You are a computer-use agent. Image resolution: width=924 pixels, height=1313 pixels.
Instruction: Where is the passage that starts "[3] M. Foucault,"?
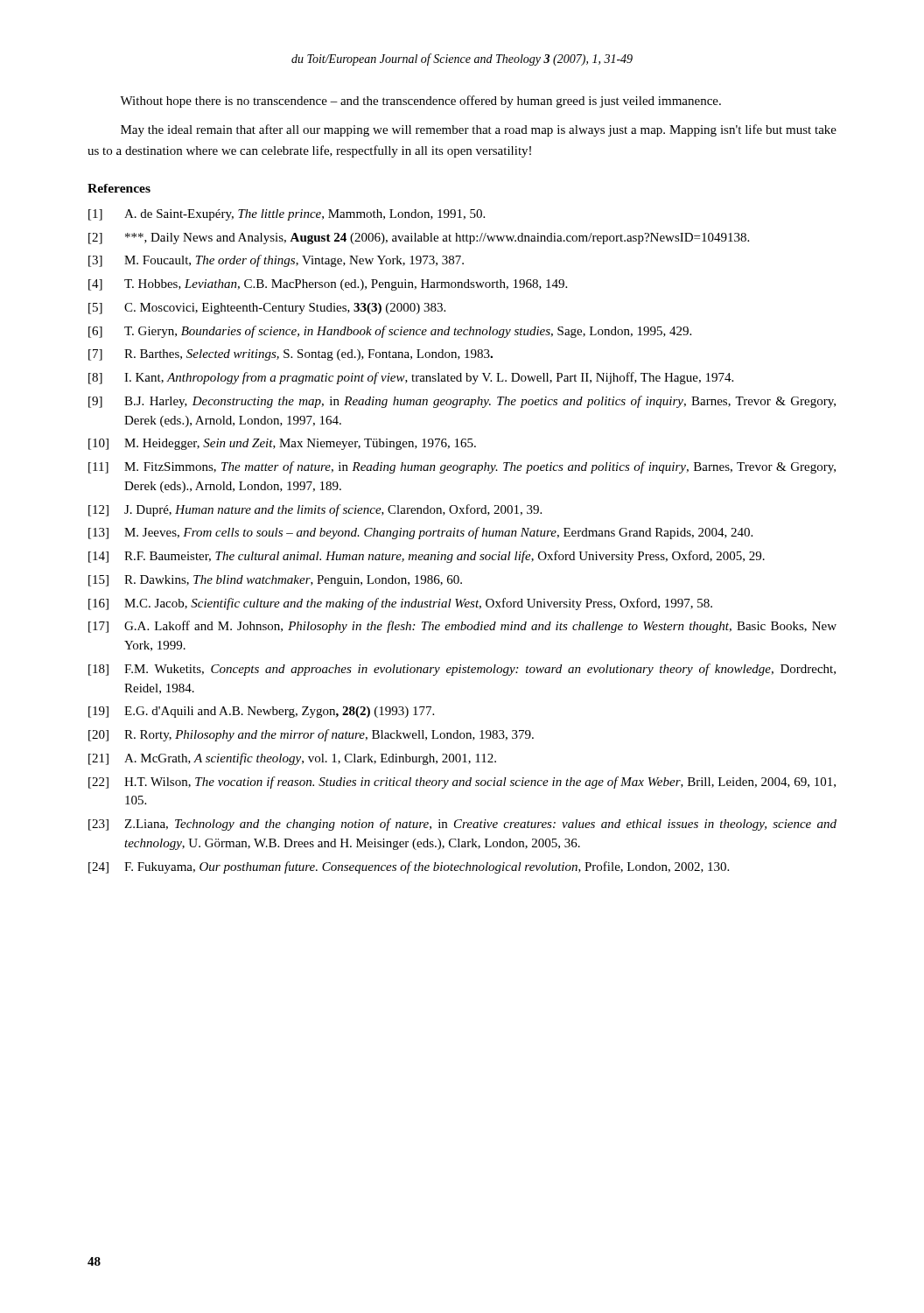click(462, 261)
